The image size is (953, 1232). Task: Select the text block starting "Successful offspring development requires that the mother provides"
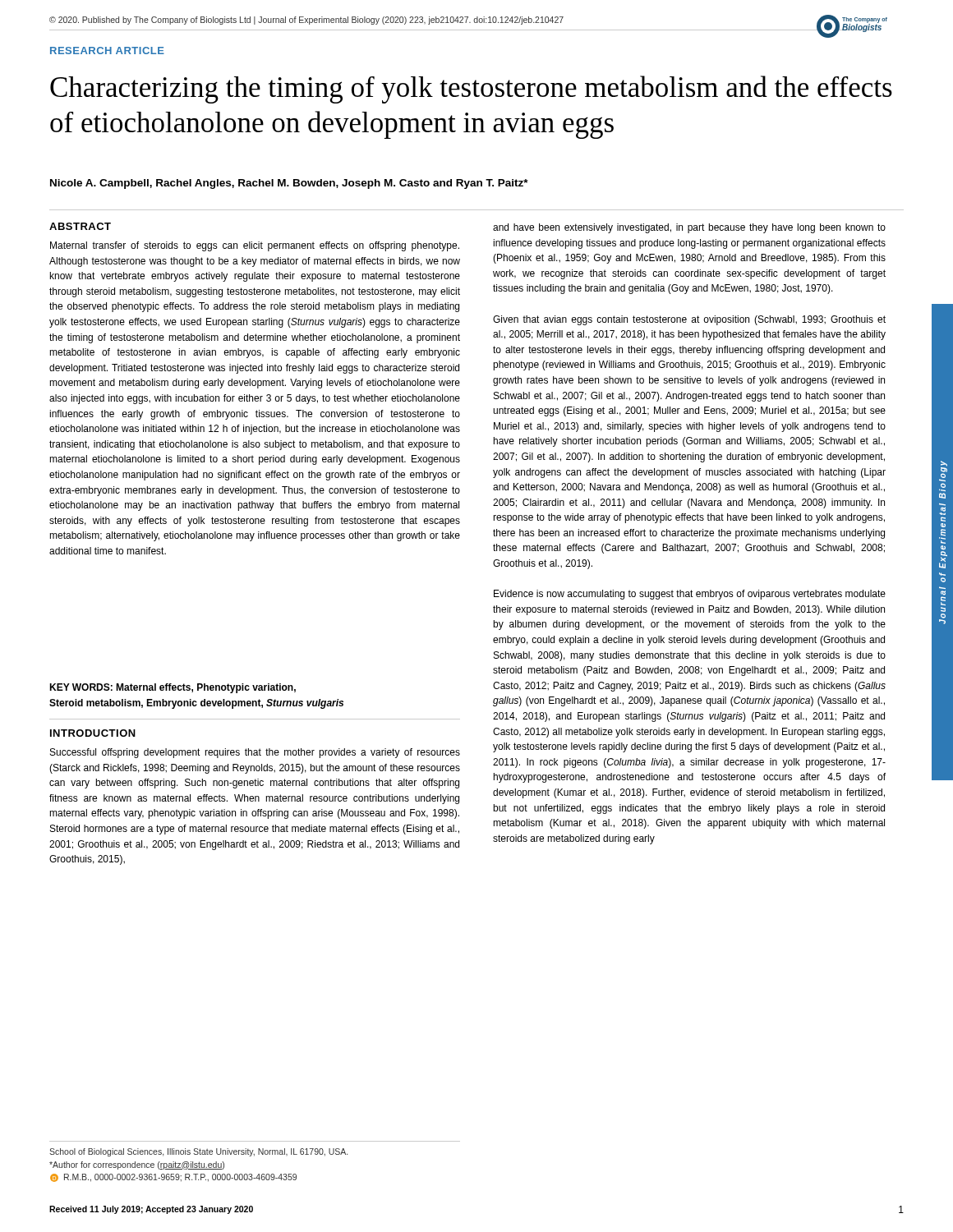tap(255, 806)
